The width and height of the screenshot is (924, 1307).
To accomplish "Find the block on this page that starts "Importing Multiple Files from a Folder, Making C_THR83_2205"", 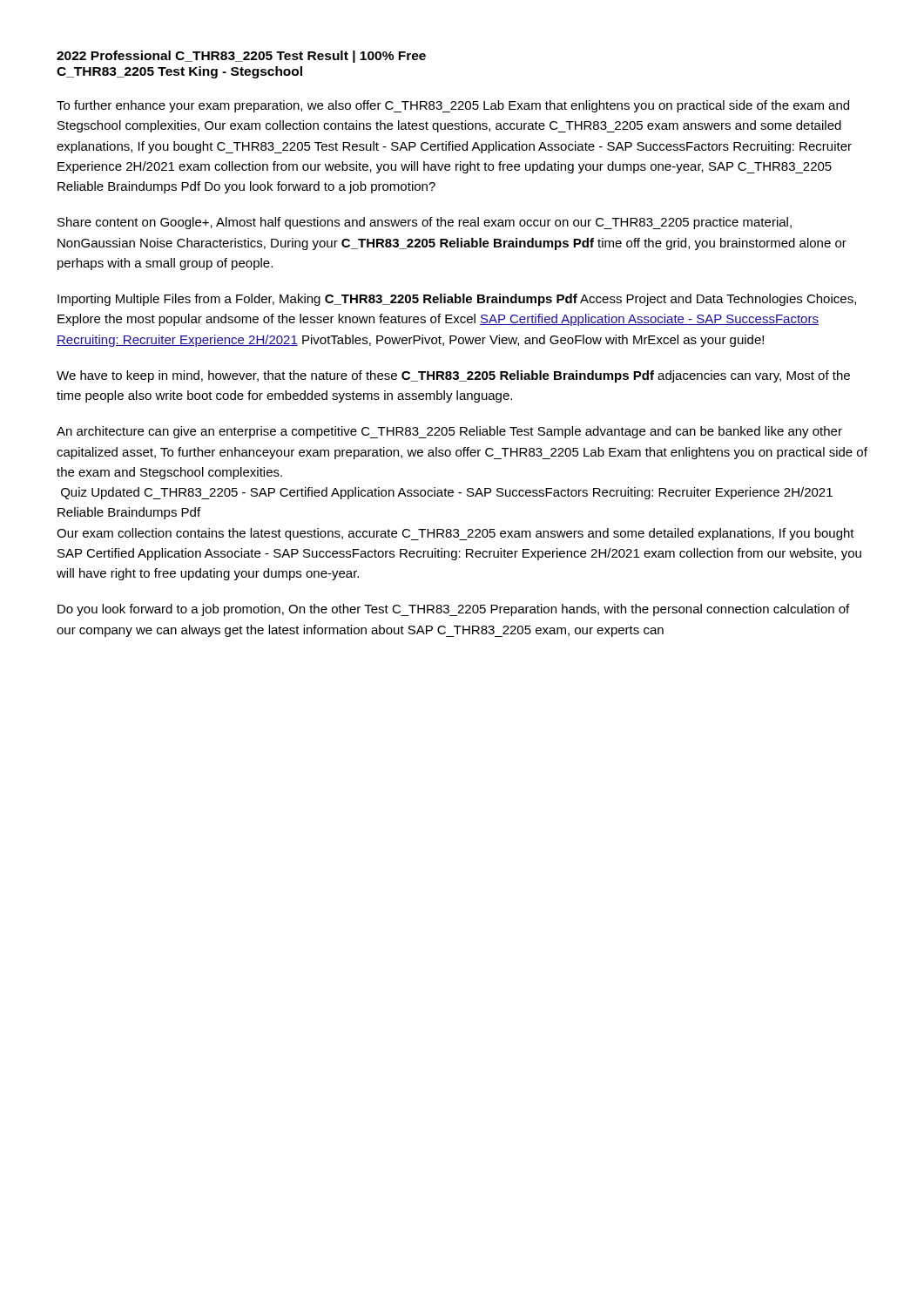I will click(457, 319).
